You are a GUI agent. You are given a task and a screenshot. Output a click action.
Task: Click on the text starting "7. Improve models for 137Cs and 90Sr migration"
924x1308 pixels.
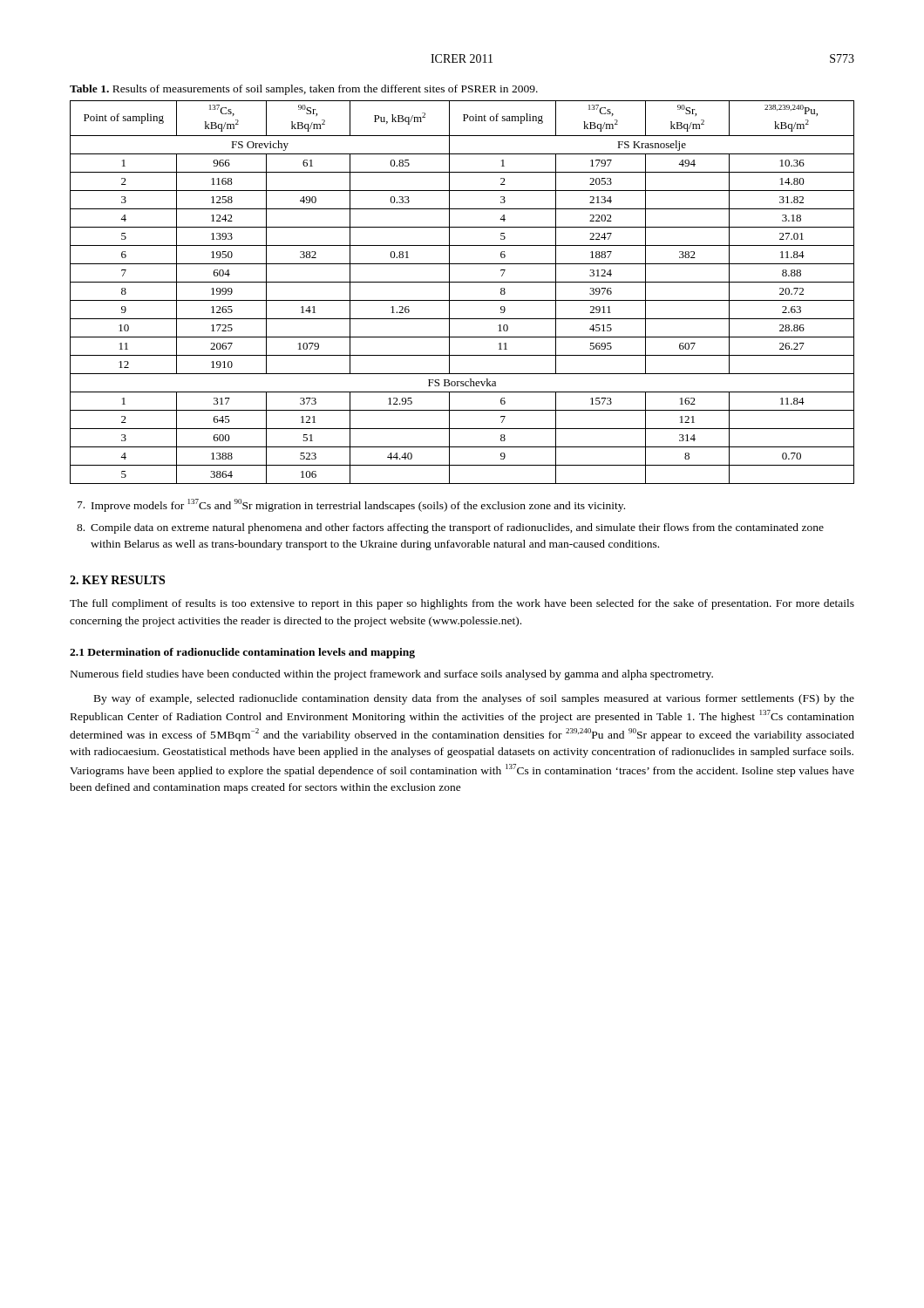(348, 505)
